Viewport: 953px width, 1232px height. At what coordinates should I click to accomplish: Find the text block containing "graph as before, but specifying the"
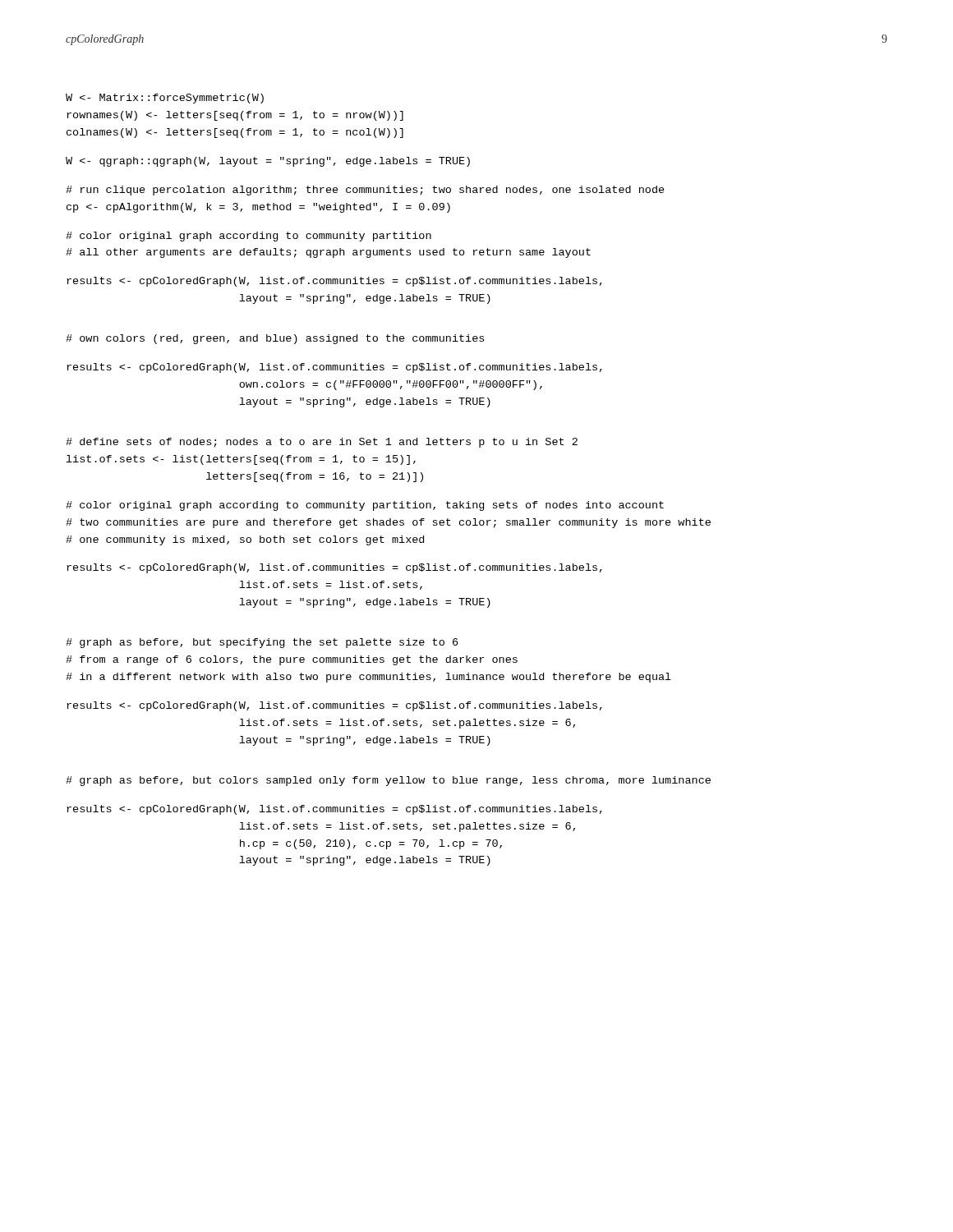[x=369, y=660]
